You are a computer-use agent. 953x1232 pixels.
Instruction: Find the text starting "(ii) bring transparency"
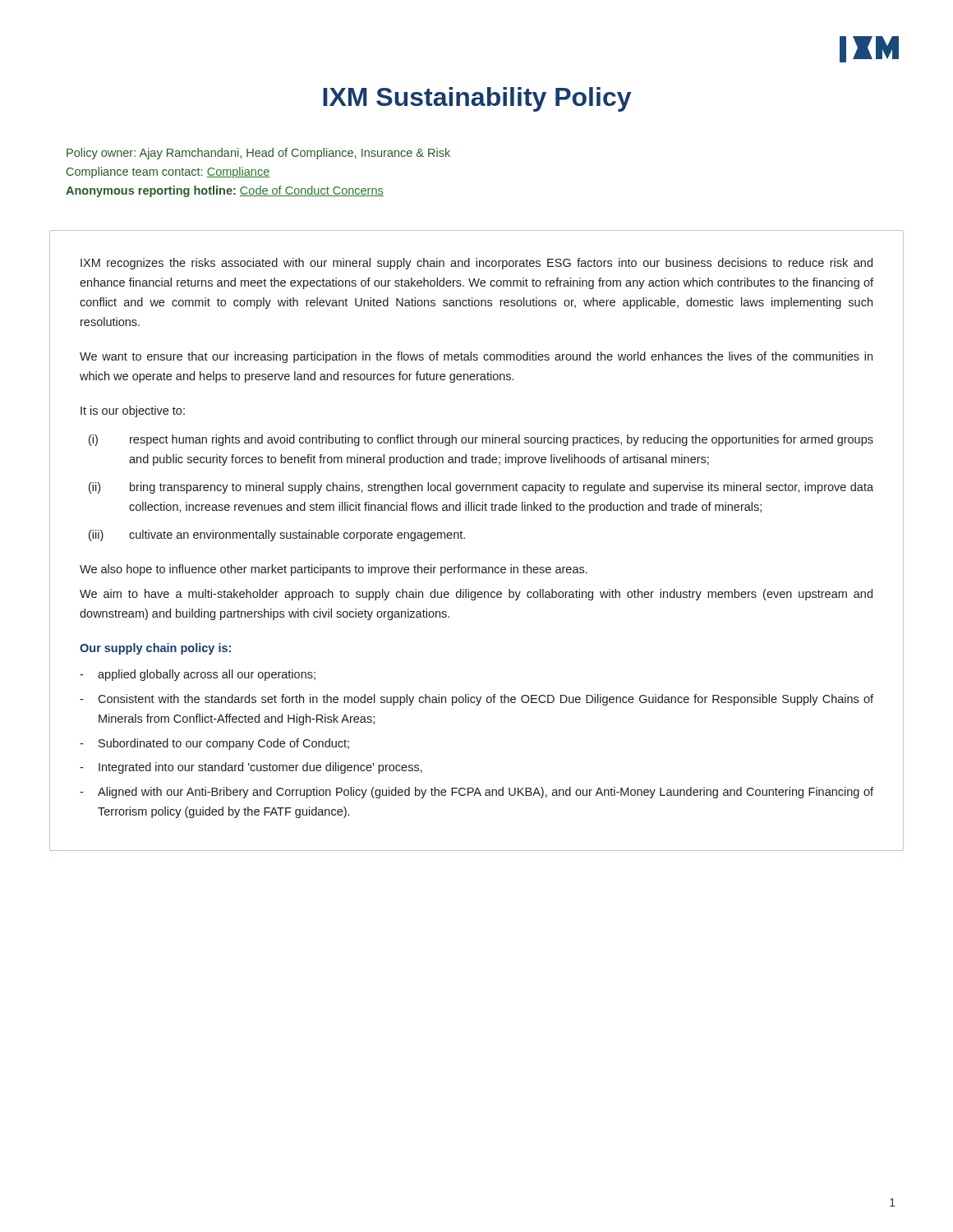pyautogui.click(x=476, y=498)
